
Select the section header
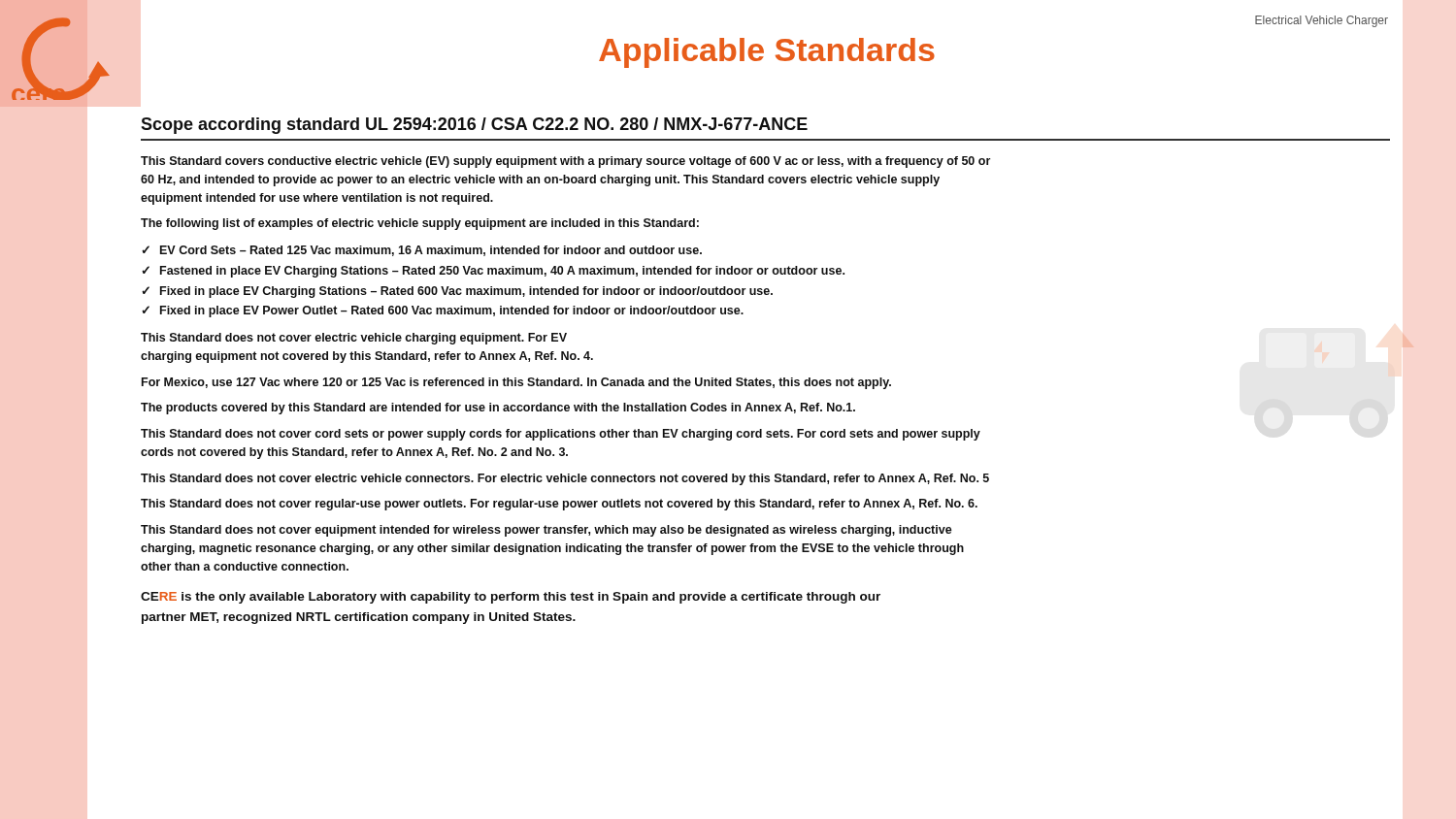tap(765, 125)
